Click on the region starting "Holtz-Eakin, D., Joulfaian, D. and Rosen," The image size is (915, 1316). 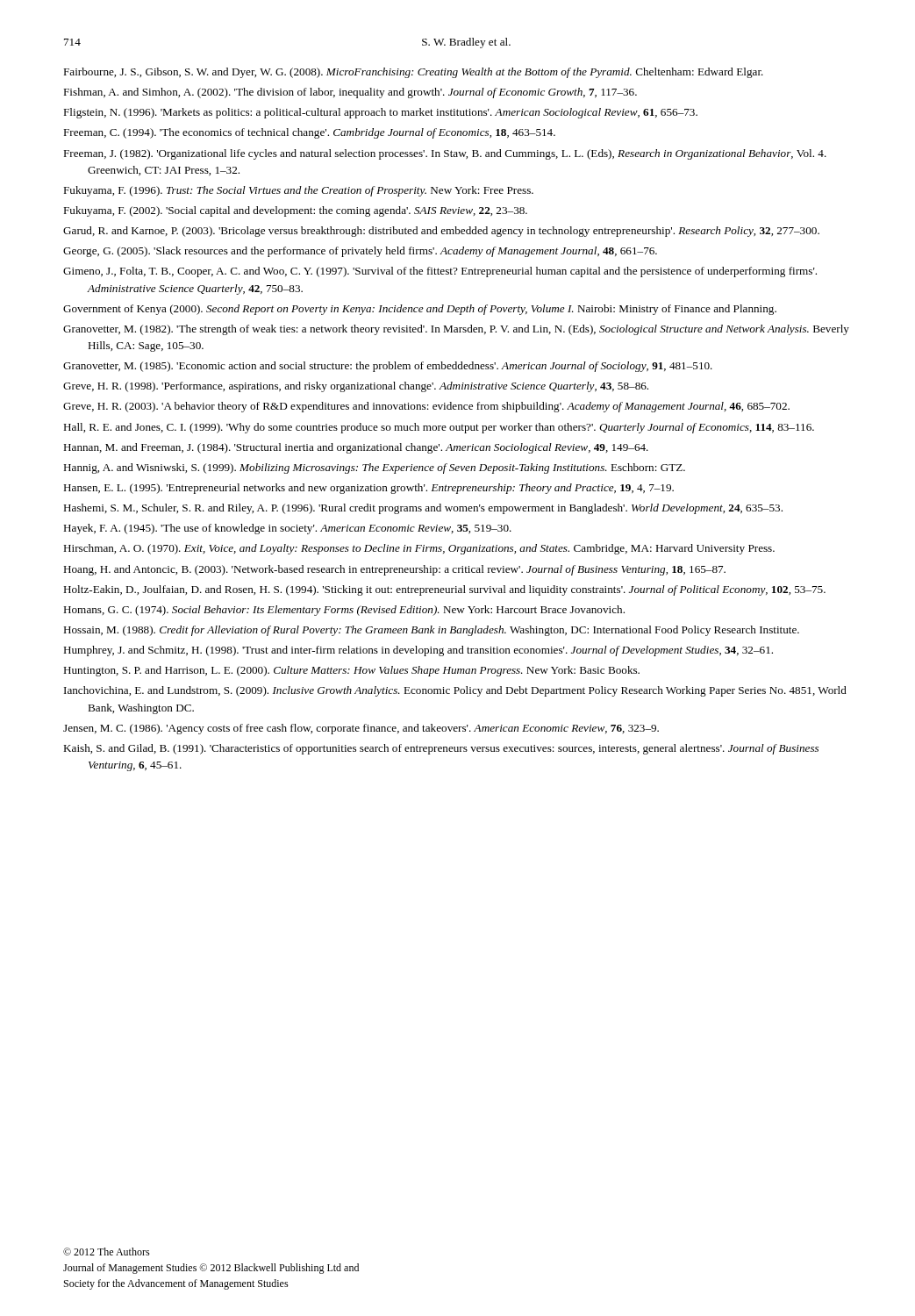[445, 589]
